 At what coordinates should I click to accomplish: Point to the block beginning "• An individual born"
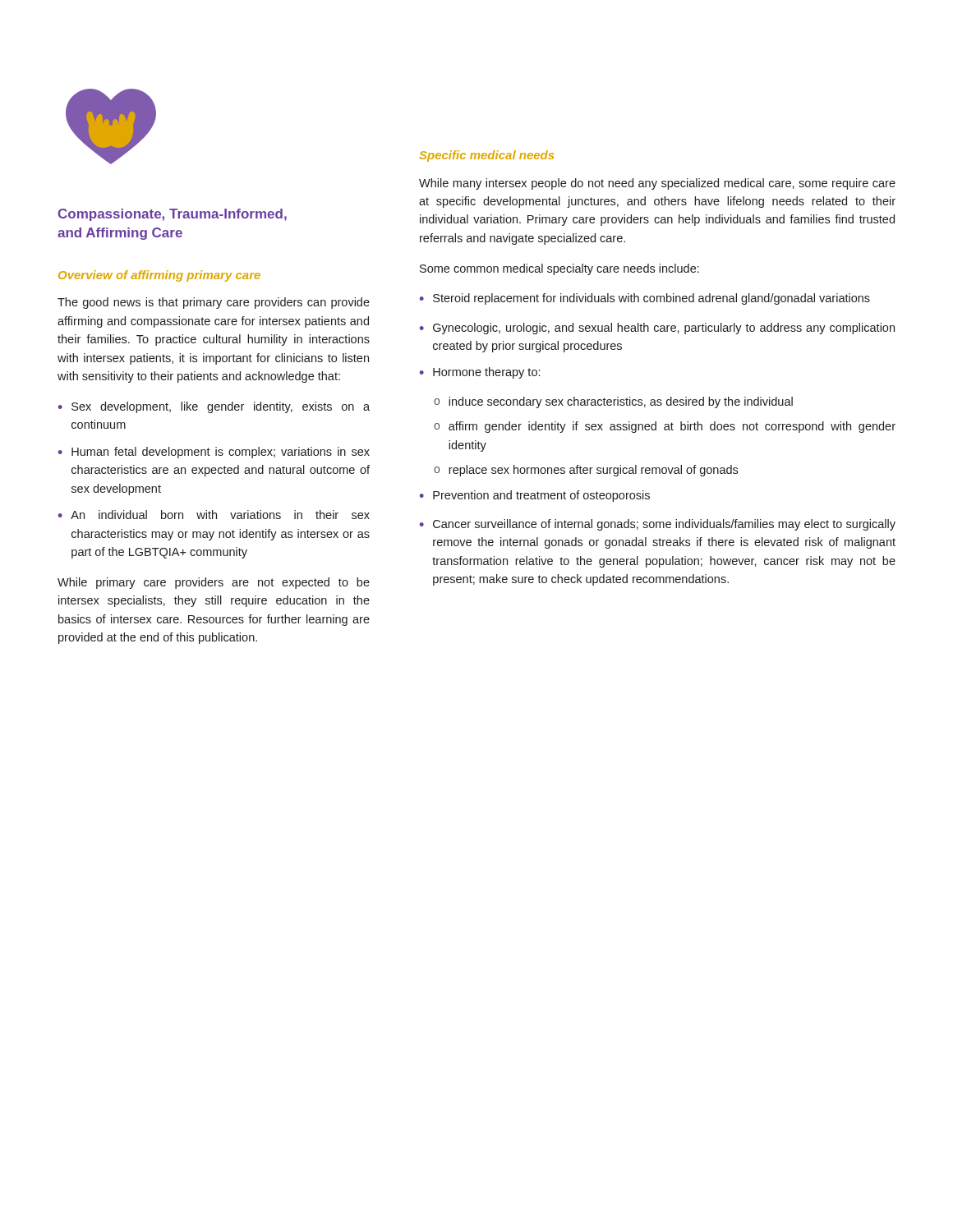[214, 534]
